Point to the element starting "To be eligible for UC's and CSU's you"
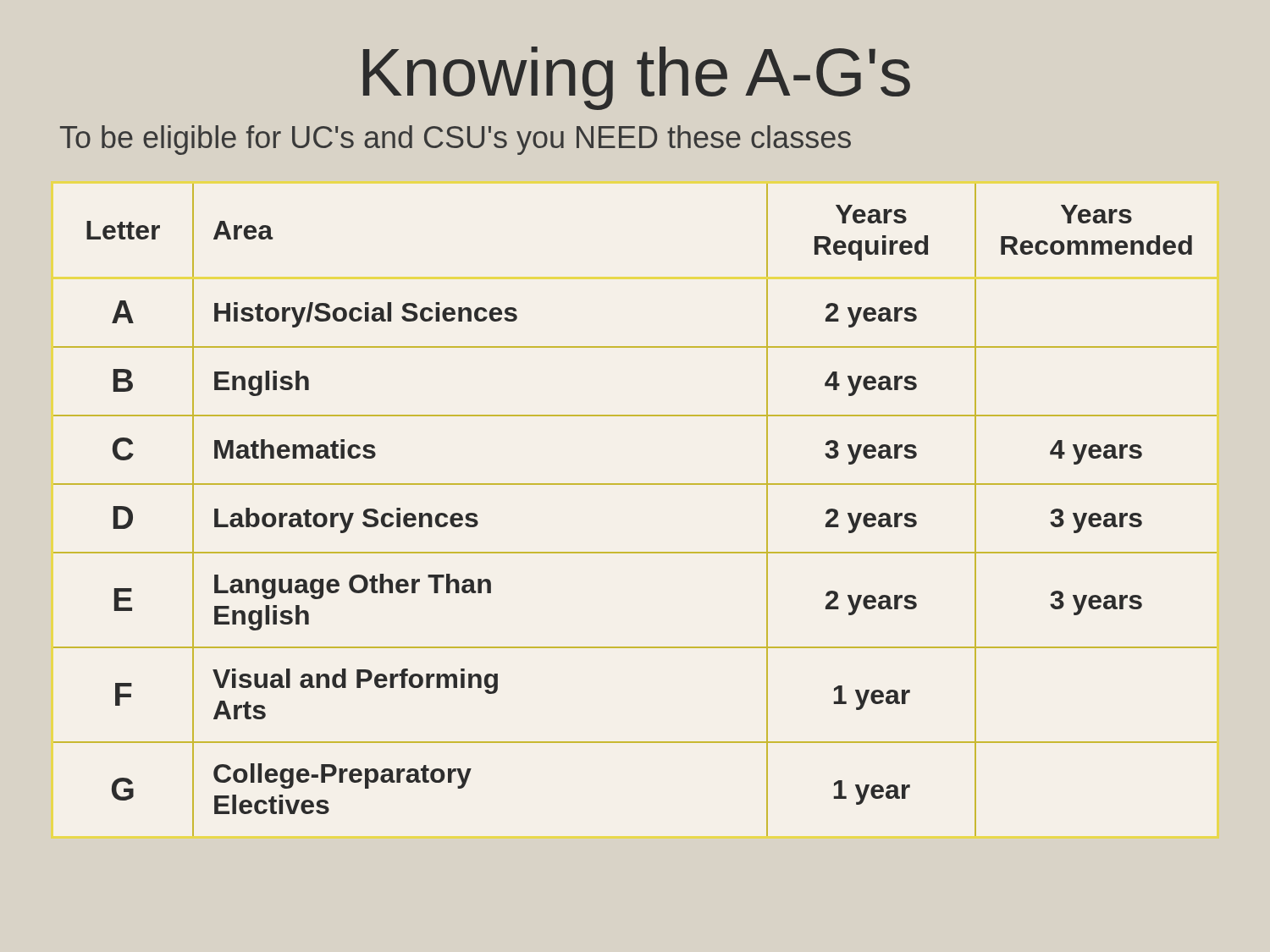This screenshot has height=952, width=1270. pos(639,138)
